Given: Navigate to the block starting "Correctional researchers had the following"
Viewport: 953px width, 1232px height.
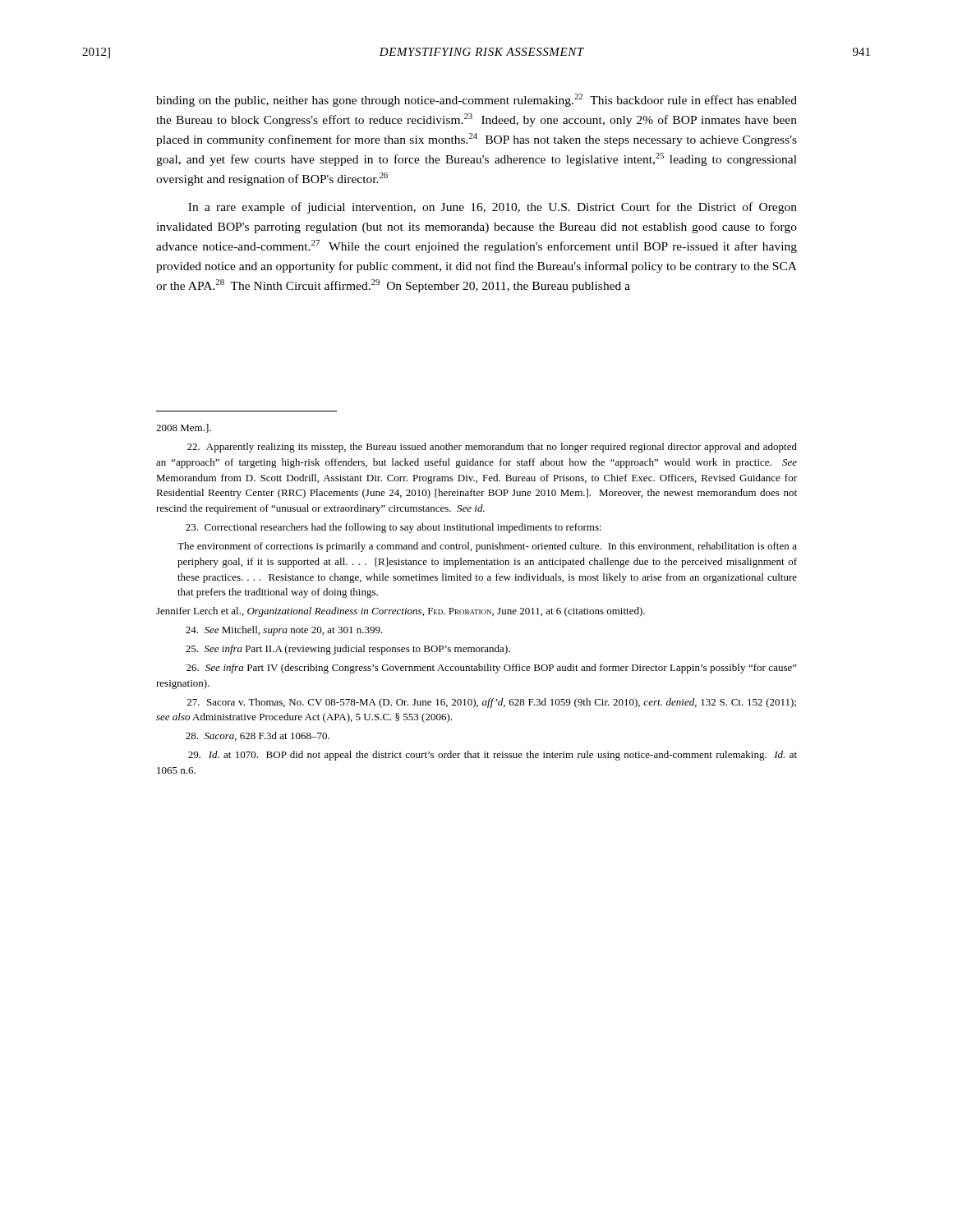Looking at the screenshot, I should click(476, 570).
